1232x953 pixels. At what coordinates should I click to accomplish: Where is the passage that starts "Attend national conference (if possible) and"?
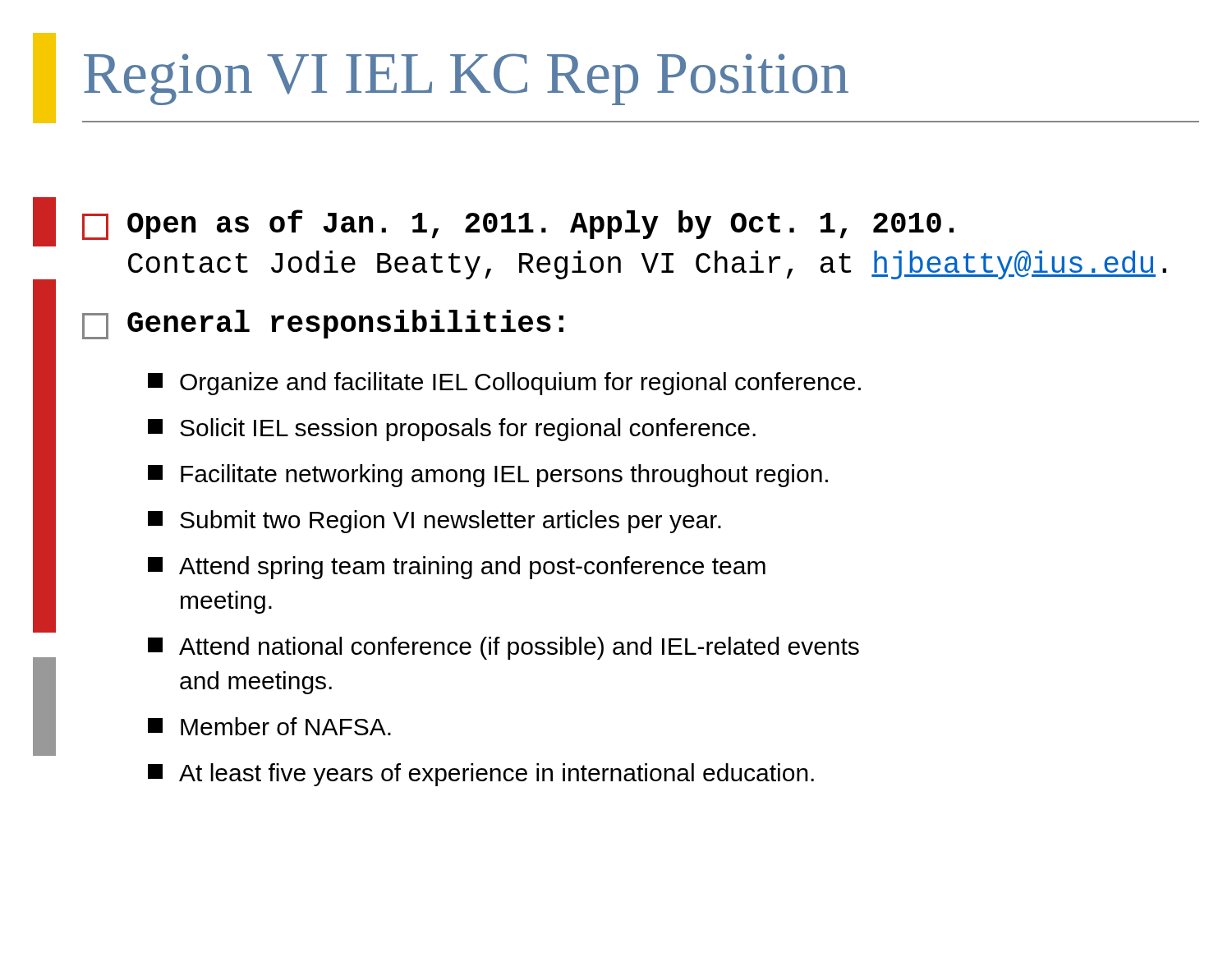[504, 664]
